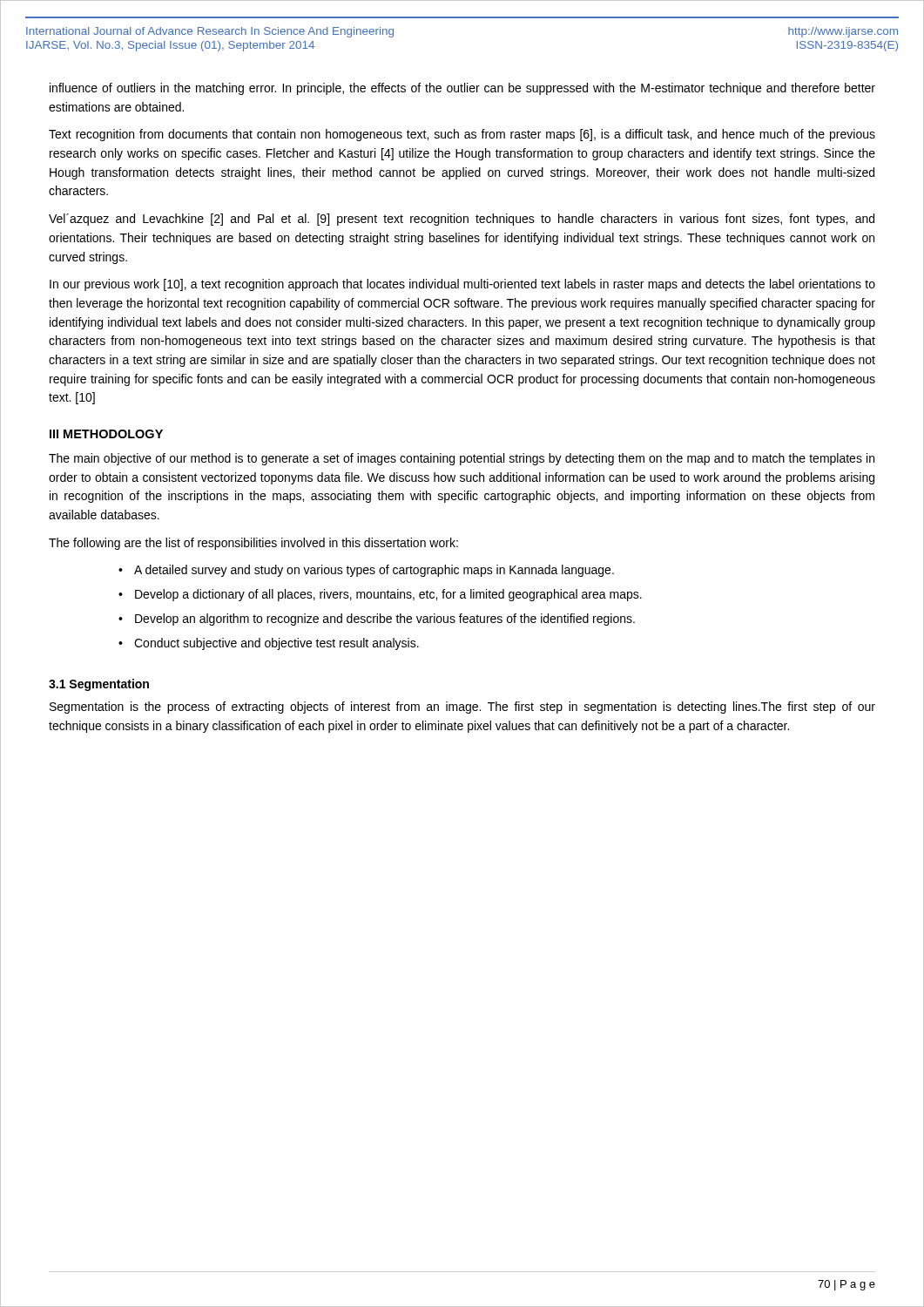Point to the text block starting "Develop an algorithm to recognize and describe"
Viewport: 924px width, 1307px height.
385,618
